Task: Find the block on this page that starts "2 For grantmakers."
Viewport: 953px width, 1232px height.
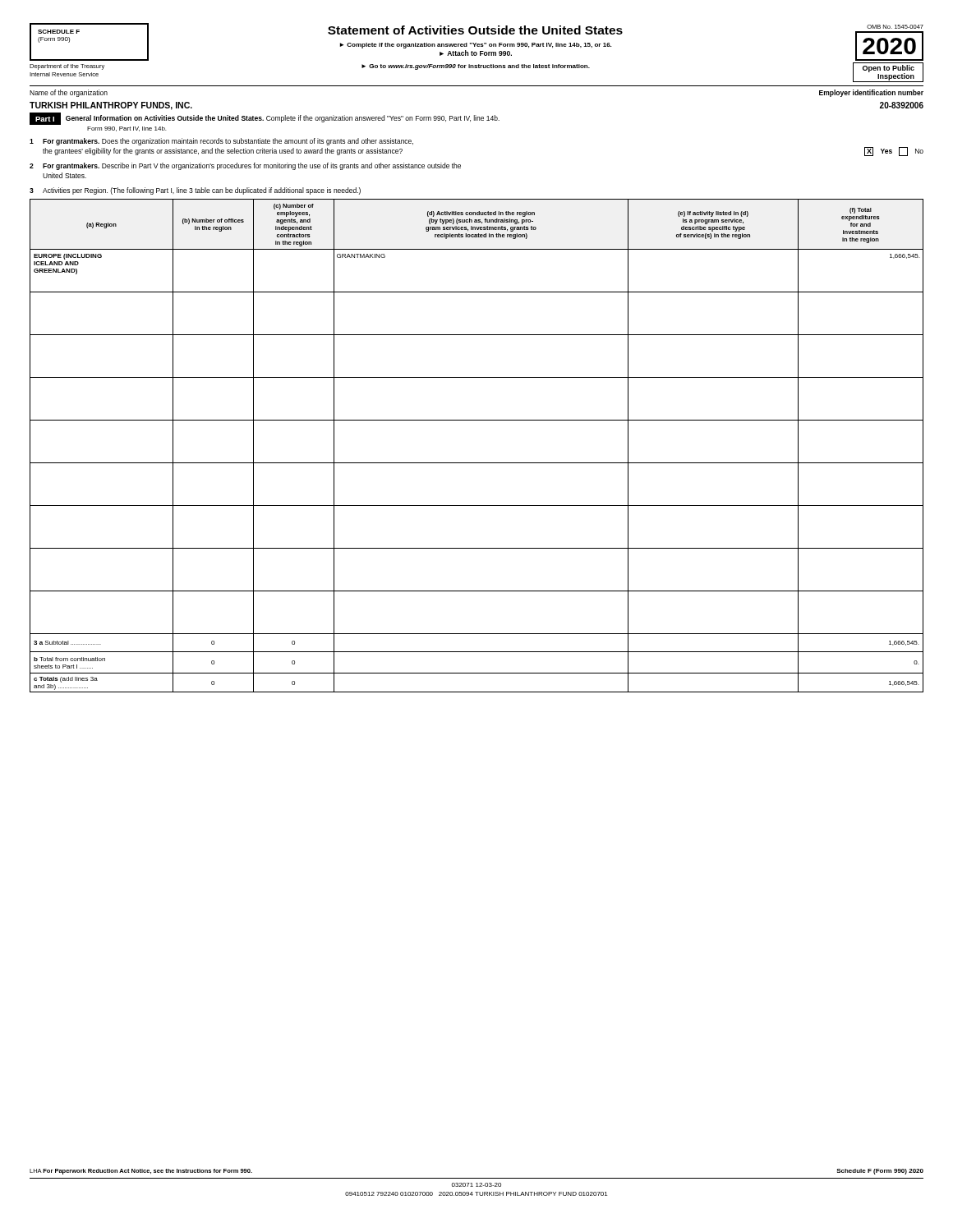Action: 245,166
